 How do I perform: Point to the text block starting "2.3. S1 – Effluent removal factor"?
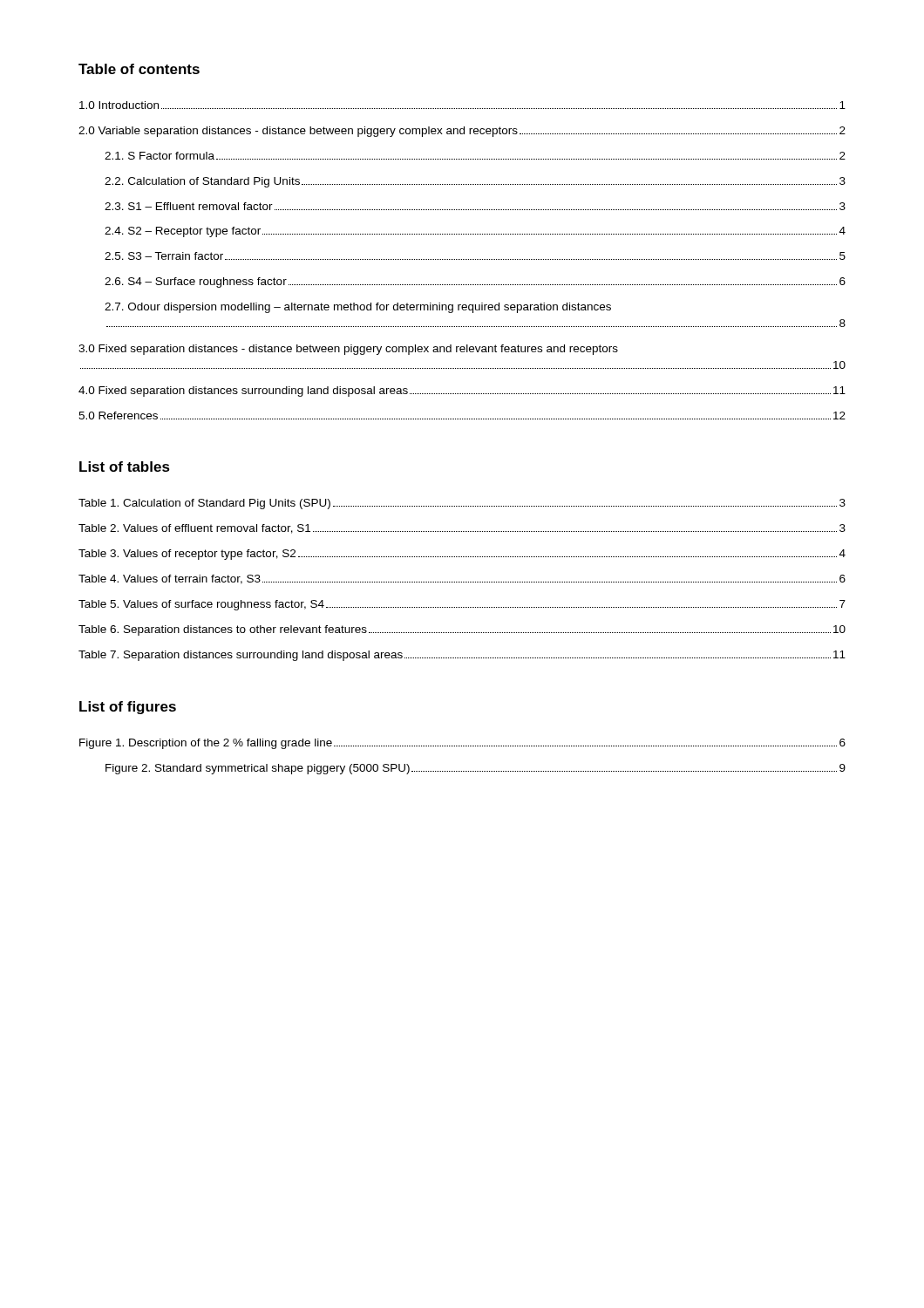pos(475,207)
